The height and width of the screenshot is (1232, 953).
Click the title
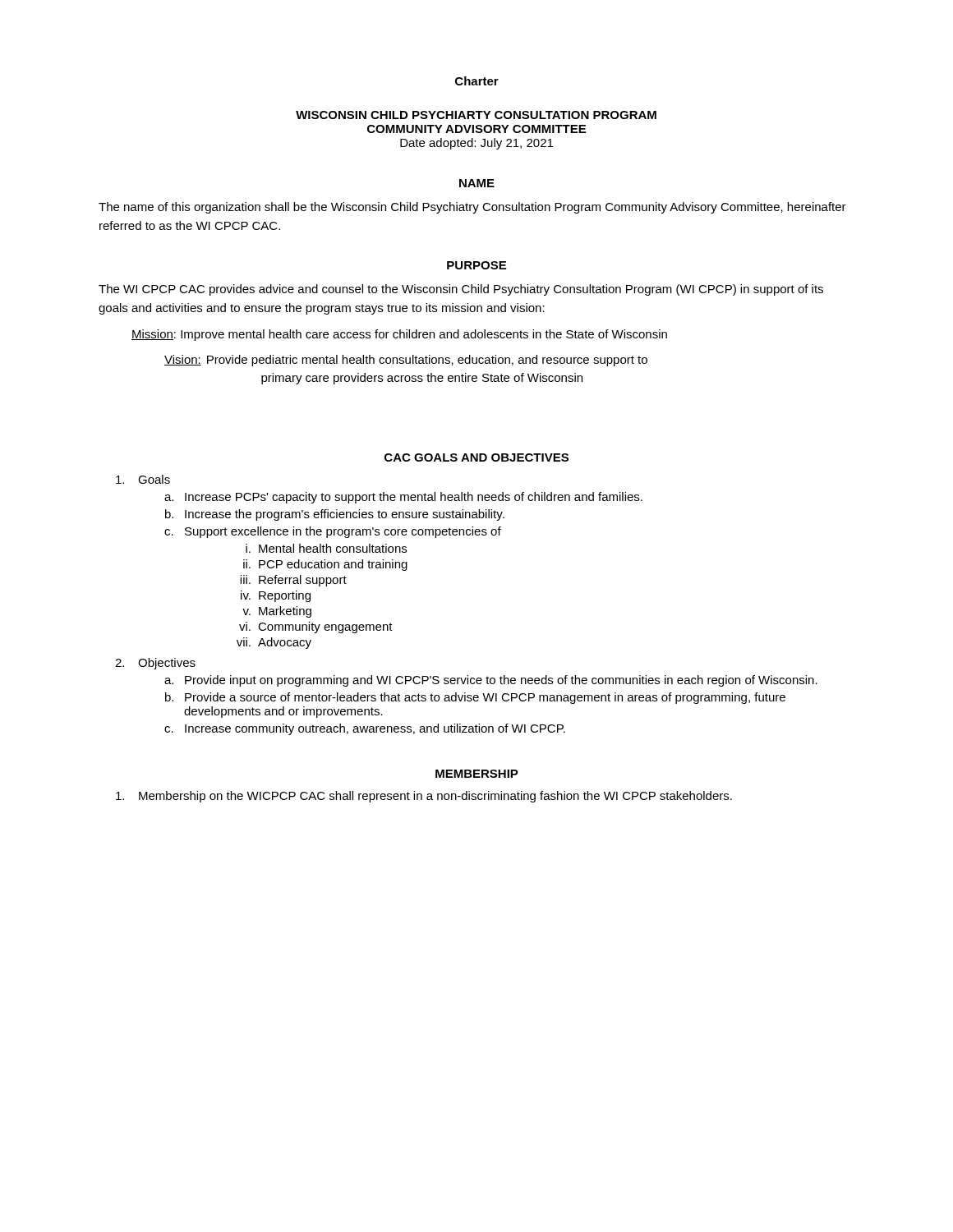[476, 81]
